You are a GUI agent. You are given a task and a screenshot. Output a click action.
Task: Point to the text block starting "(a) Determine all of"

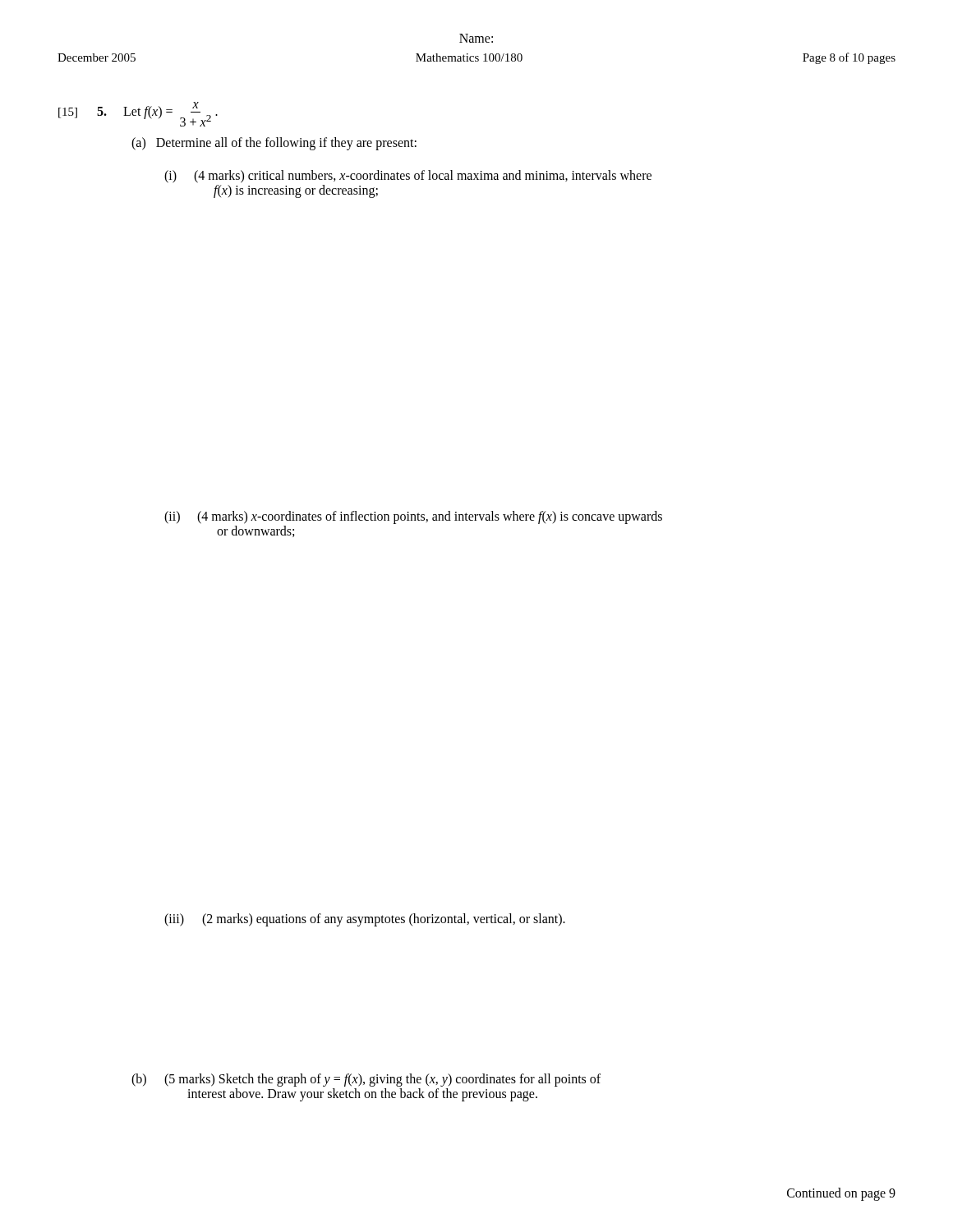click(274, 142)
